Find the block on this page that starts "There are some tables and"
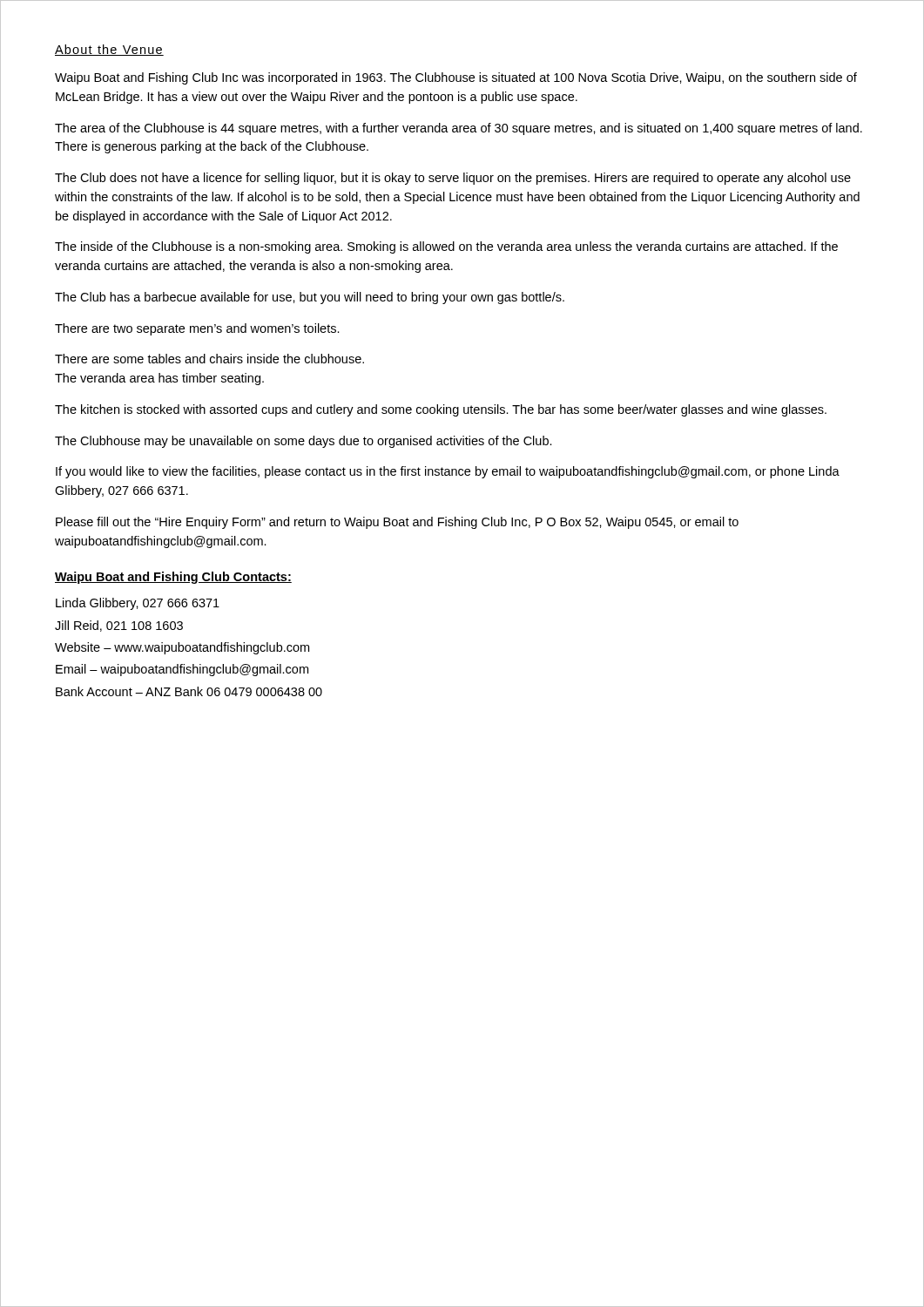 click(210, 369)
